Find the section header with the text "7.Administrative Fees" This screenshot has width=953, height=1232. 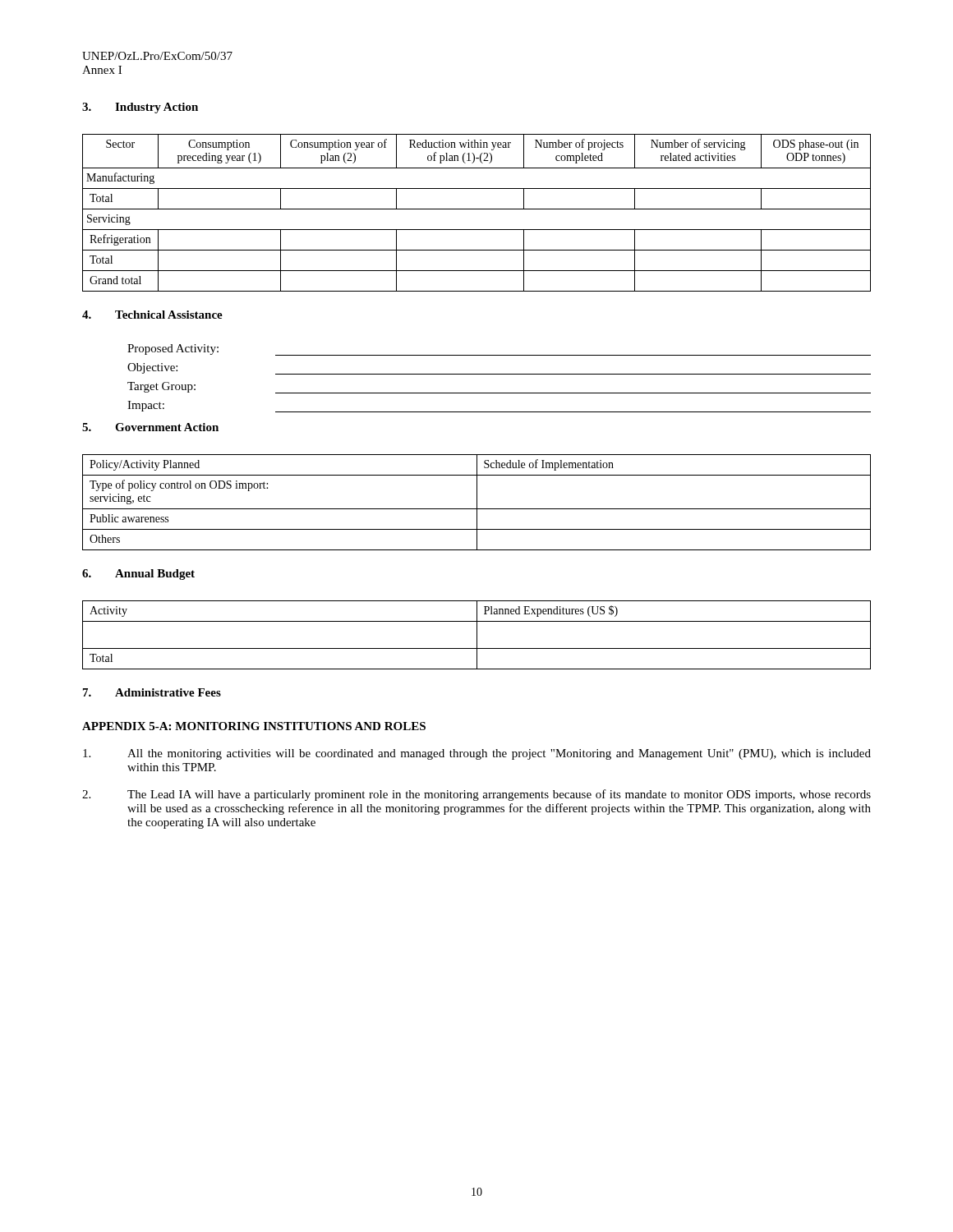tap(151, 693)
